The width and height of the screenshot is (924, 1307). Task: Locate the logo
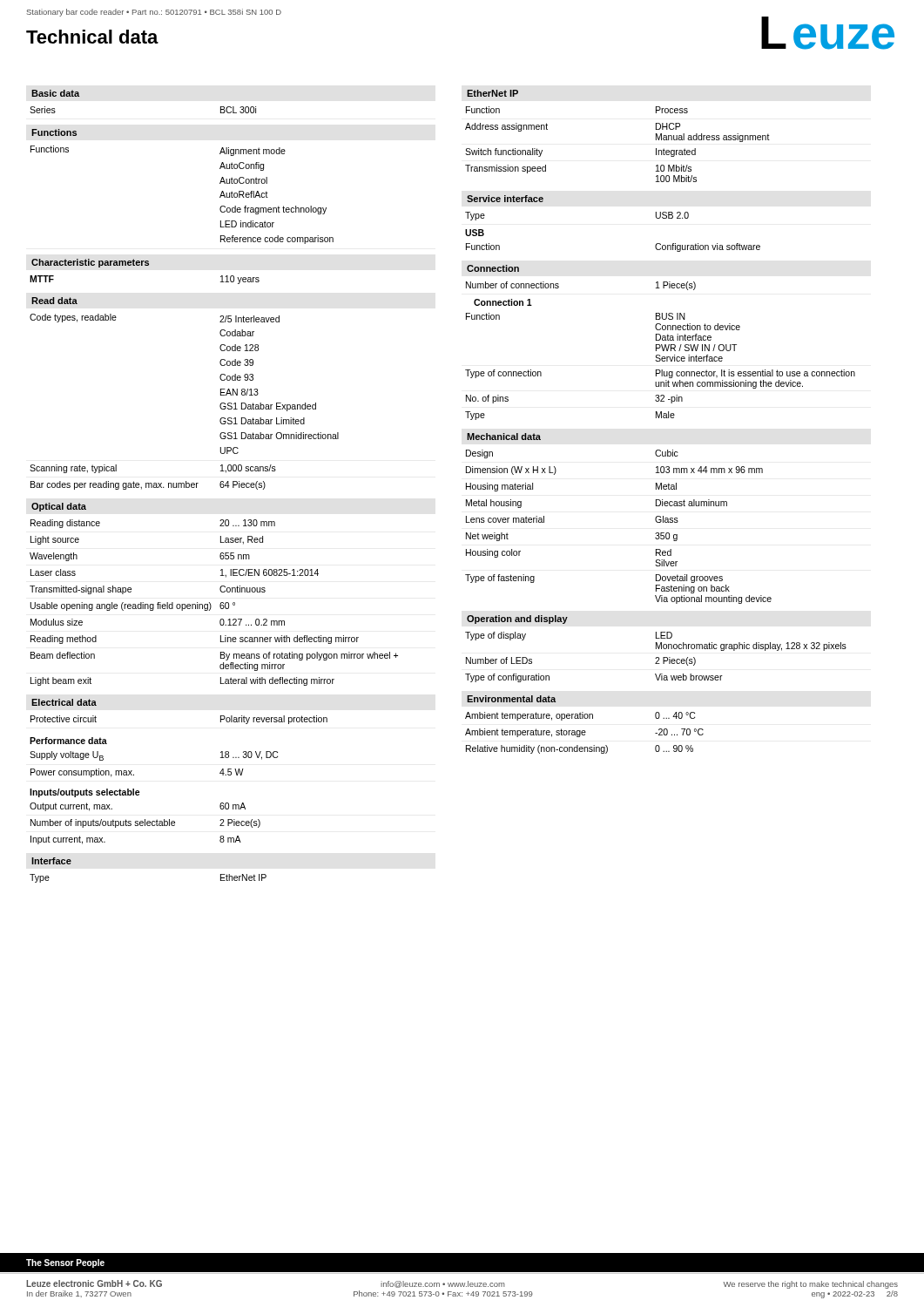click(x=828, y=32)
